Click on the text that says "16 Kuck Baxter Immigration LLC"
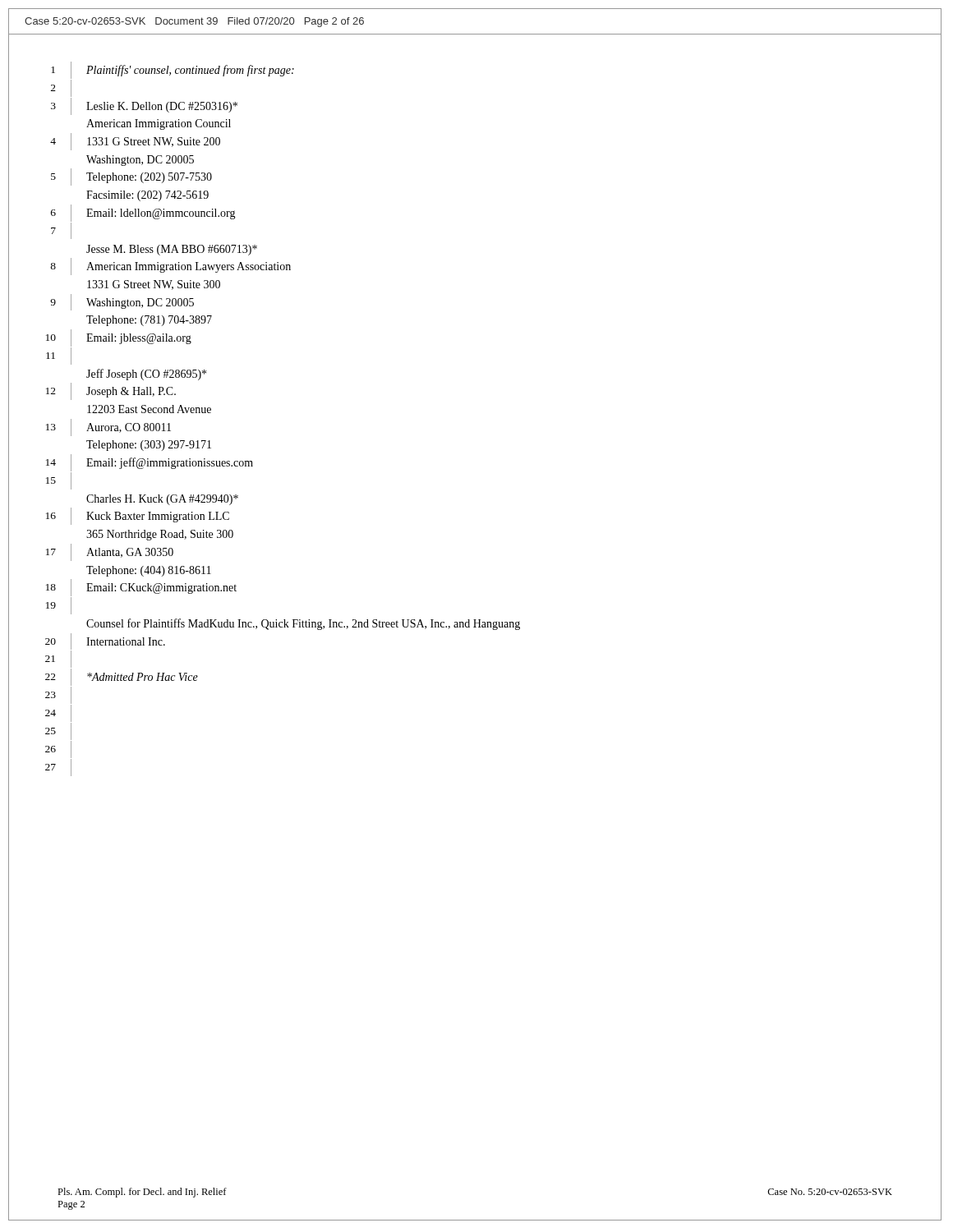Image resolution: width=953 pixels, height=1232 pixels. [138, 516]
